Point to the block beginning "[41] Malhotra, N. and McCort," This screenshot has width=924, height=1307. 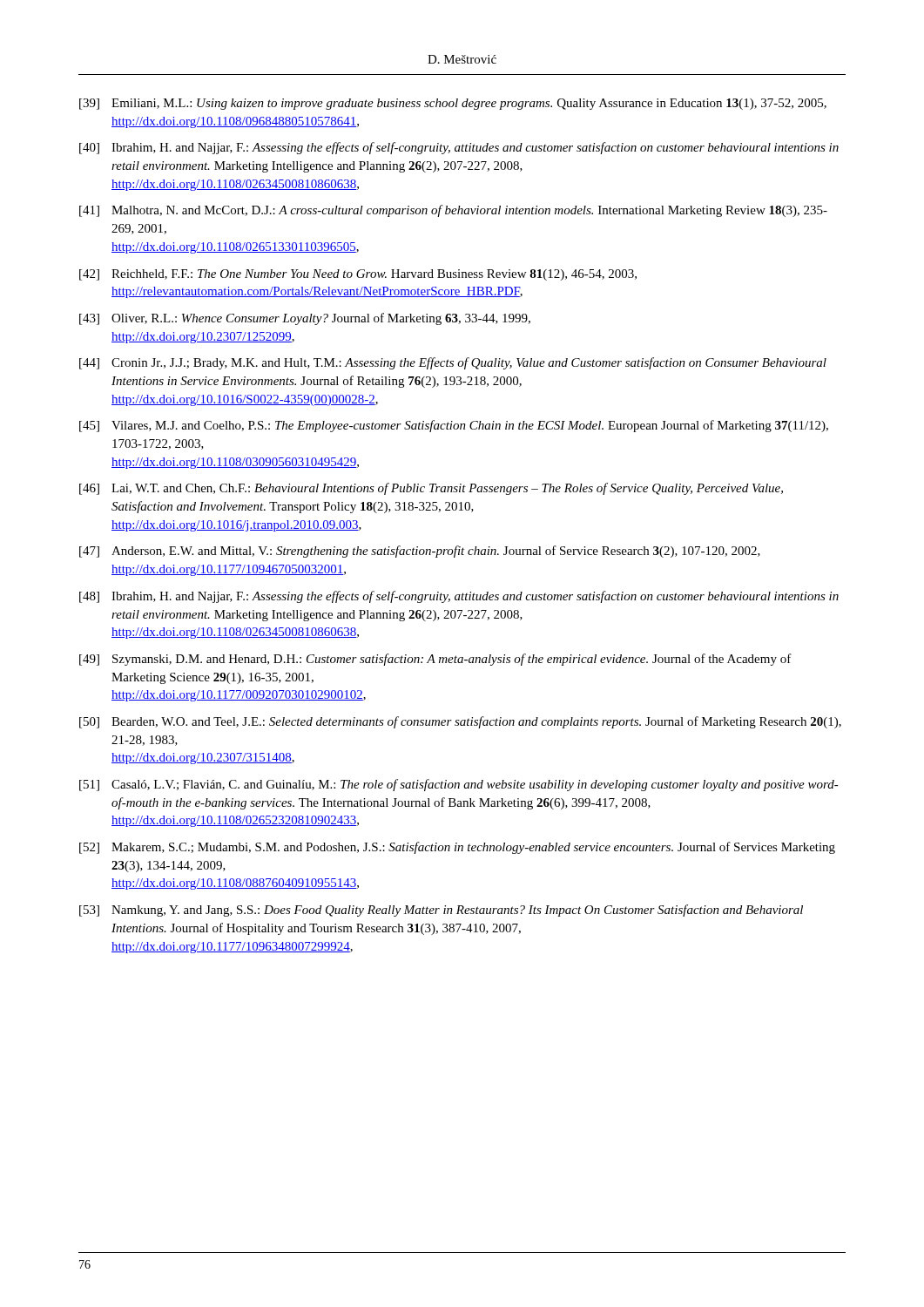[453, 211]
